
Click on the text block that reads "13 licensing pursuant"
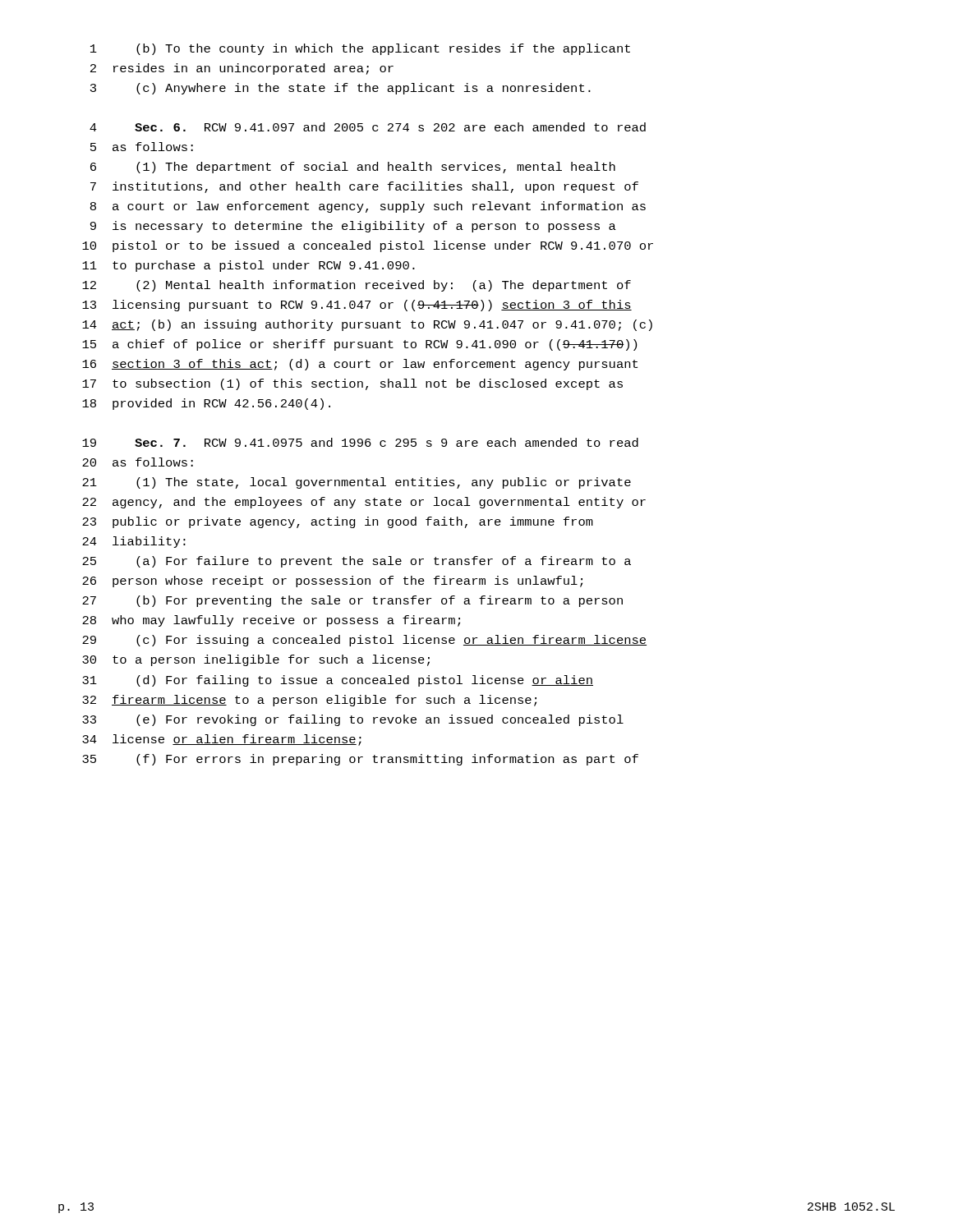tap(476, 306)
